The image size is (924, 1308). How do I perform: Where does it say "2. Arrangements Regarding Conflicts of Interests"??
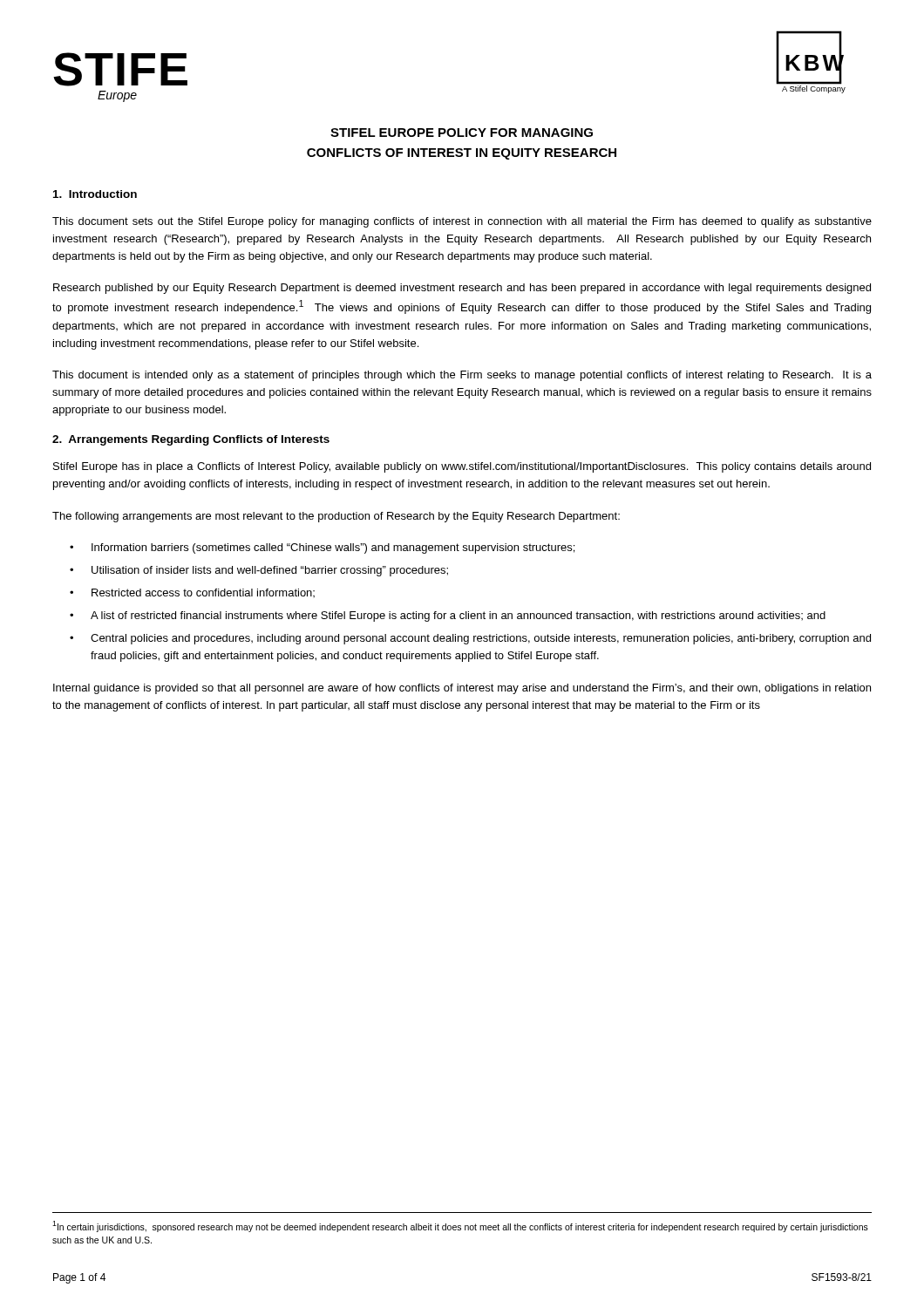click(x=191, y=439)
